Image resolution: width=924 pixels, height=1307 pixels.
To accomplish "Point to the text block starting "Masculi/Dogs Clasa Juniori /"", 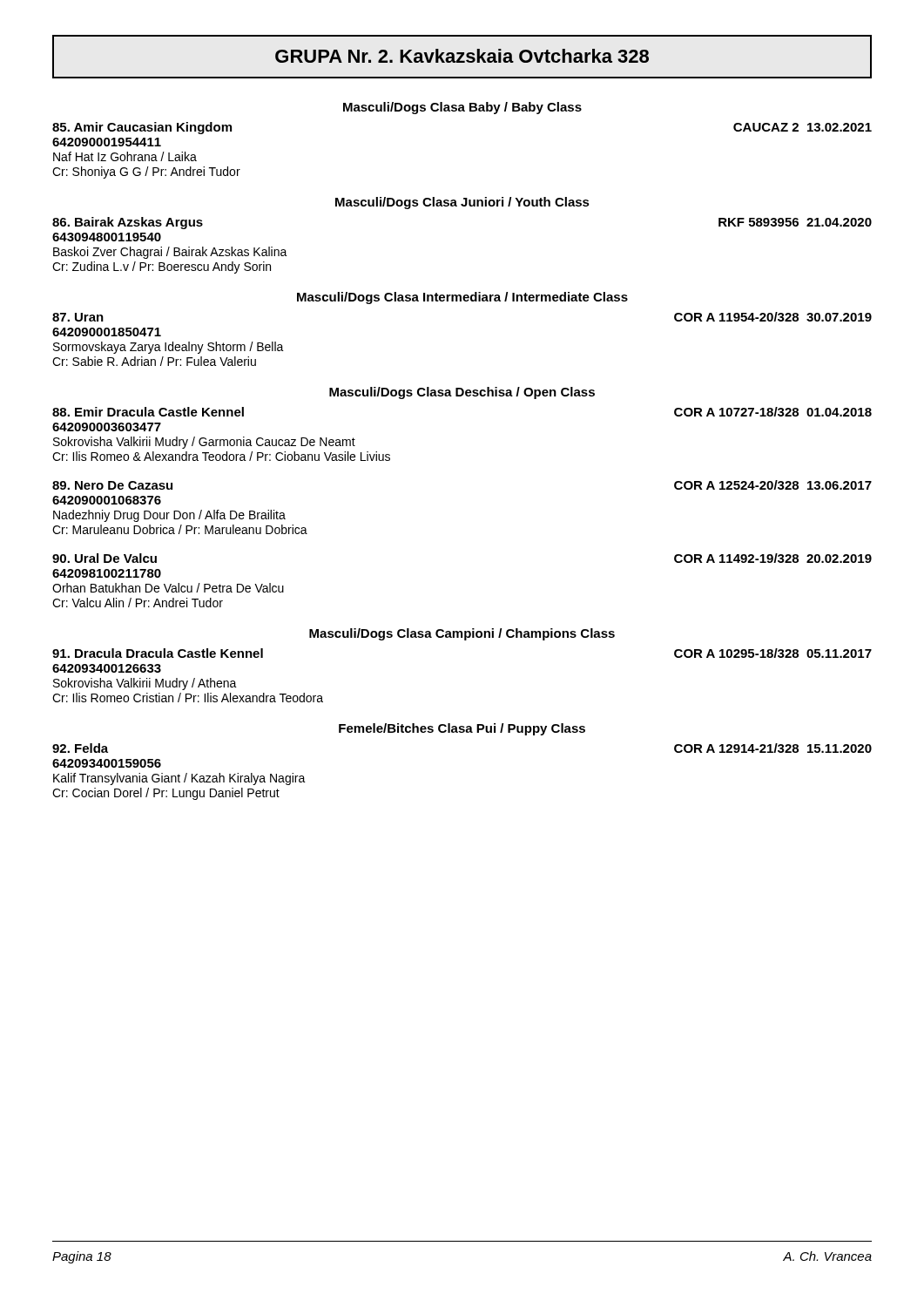I will pyautogui.click(x=462, y=202).
